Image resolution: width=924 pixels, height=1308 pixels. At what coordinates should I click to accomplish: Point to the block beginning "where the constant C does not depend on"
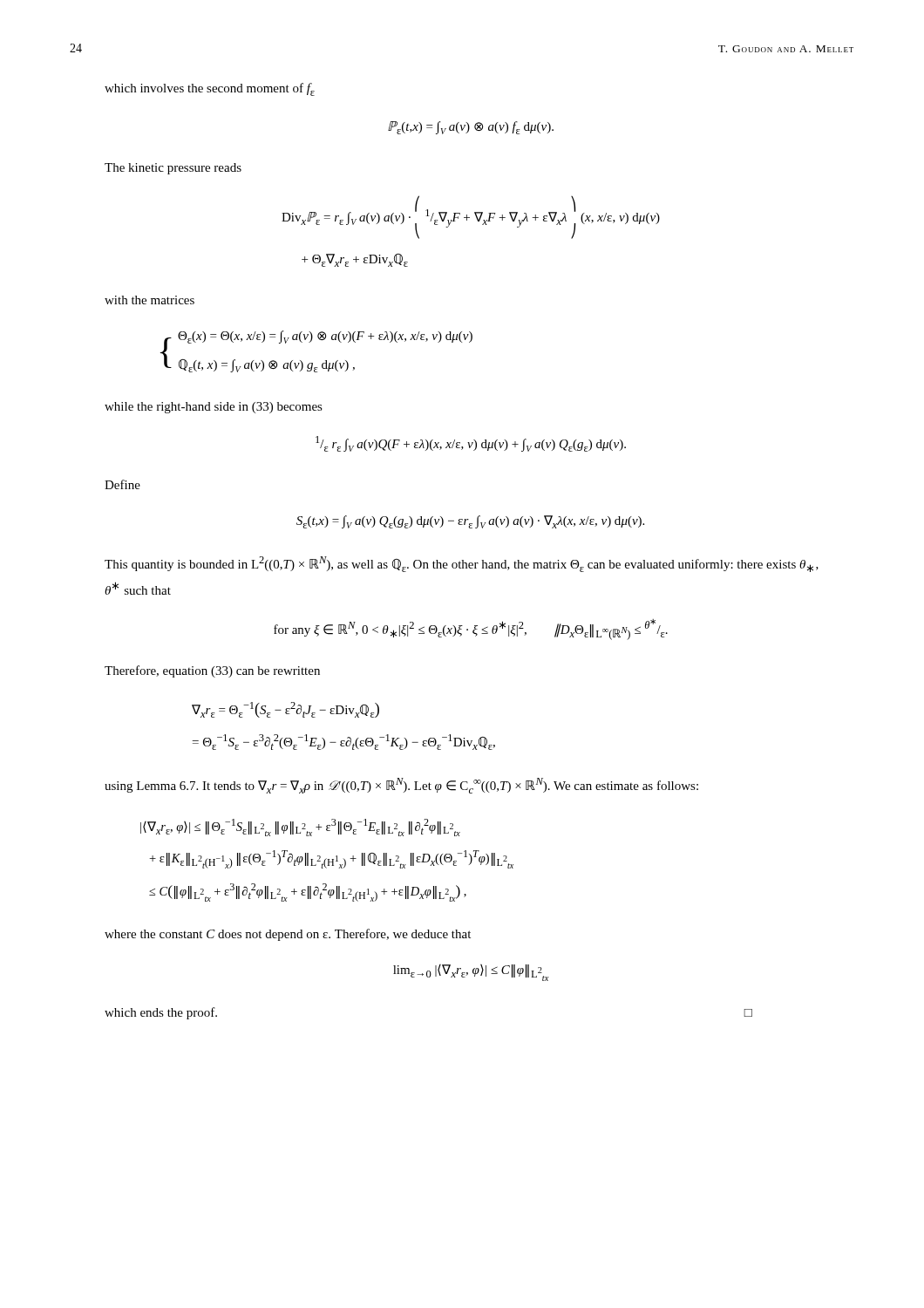(288, 933)
